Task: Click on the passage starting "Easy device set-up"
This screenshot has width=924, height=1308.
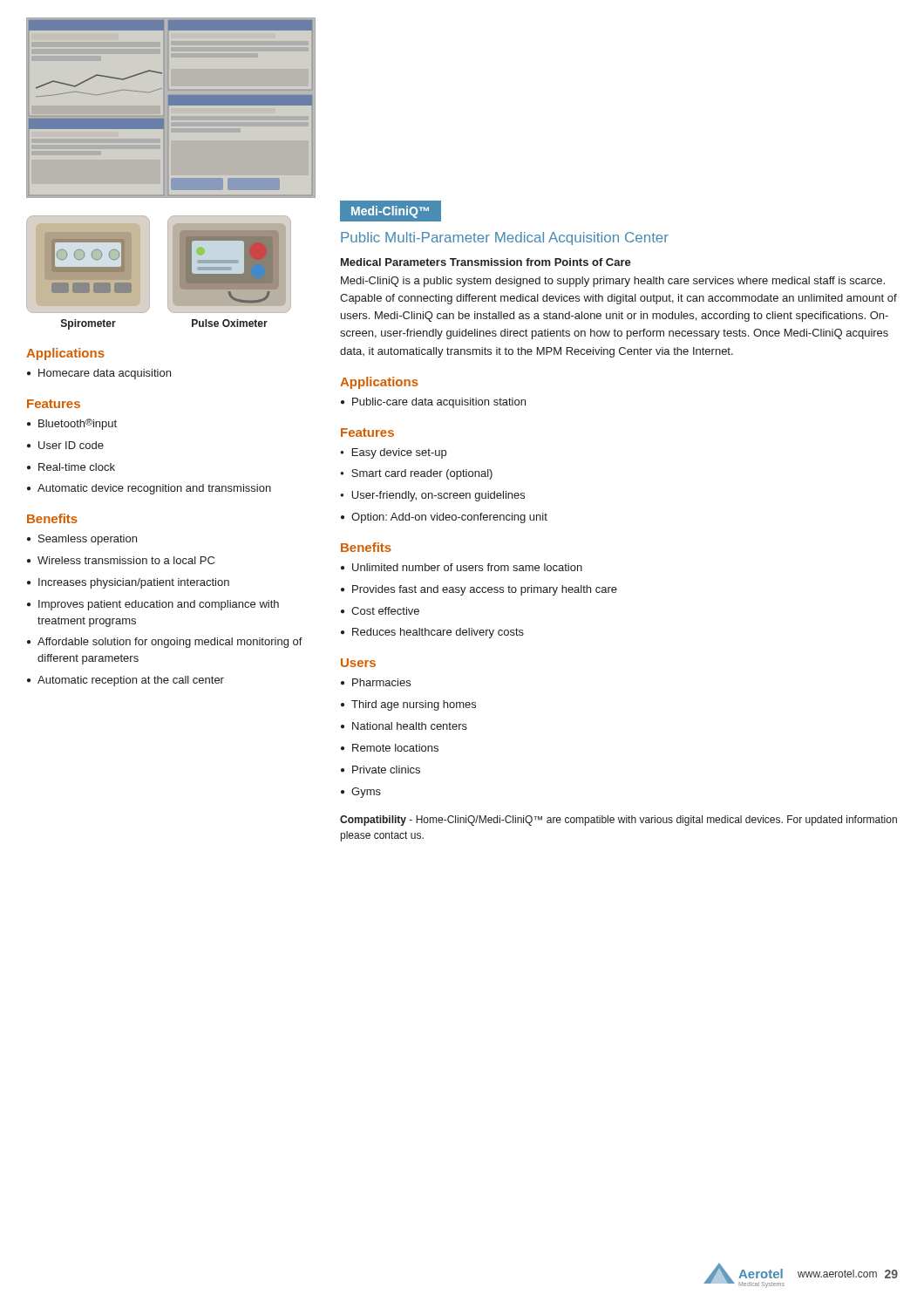Action: click(x=393, y=453)
